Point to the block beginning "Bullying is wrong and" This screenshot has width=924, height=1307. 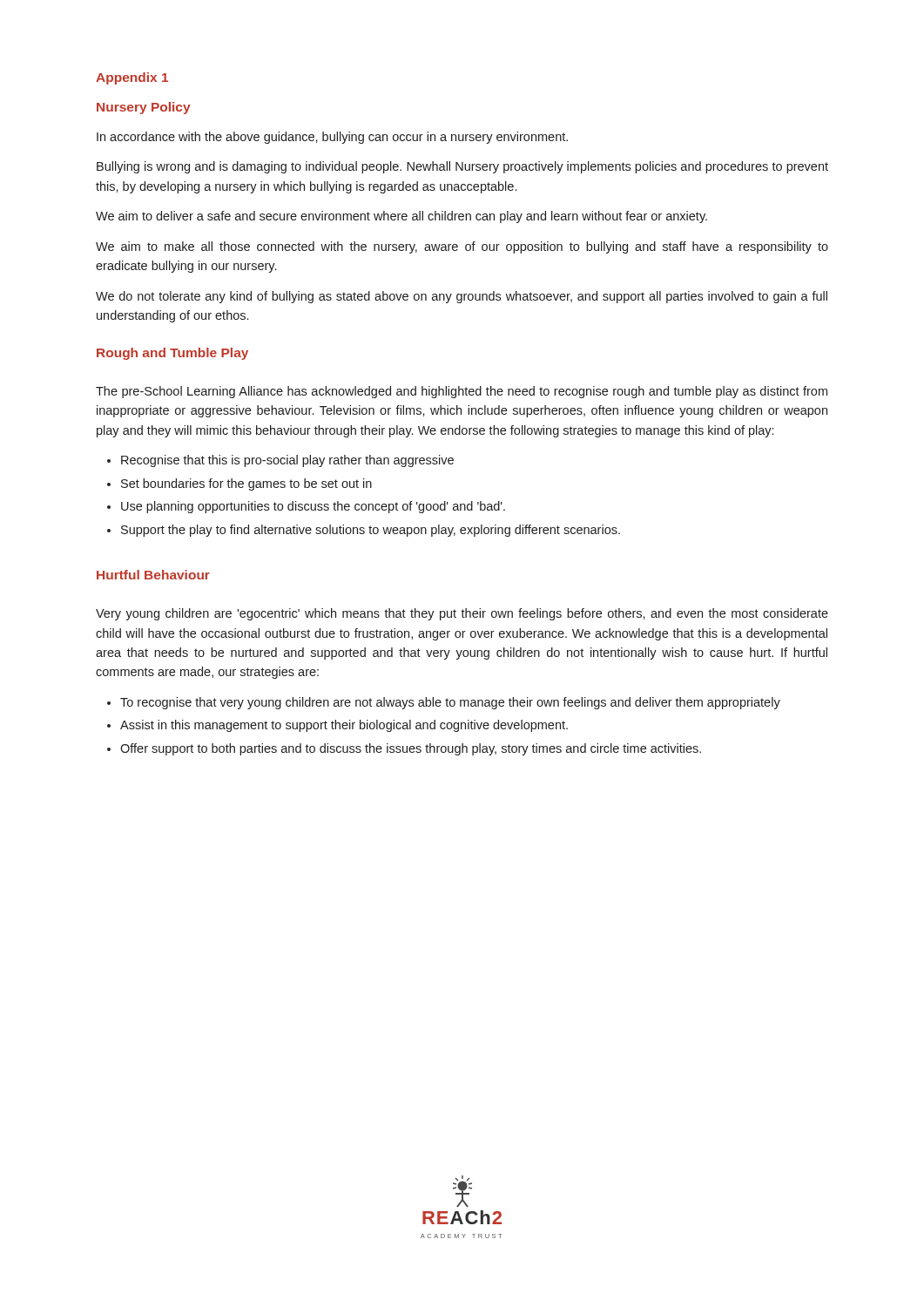point(462,177)
